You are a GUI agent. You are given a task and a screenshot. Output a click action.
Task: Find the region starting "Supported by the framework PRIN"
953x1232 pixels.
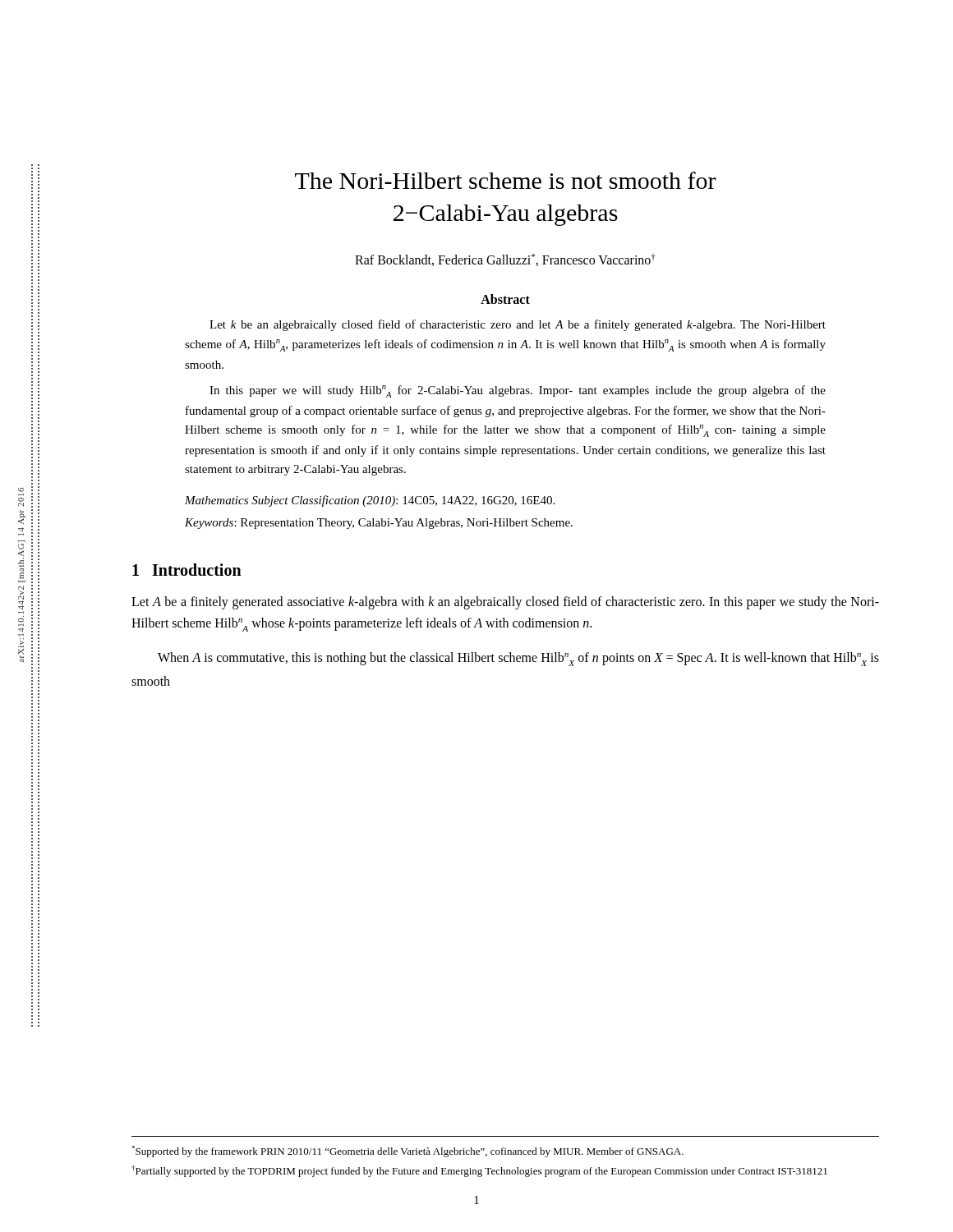coord(505,1161)
